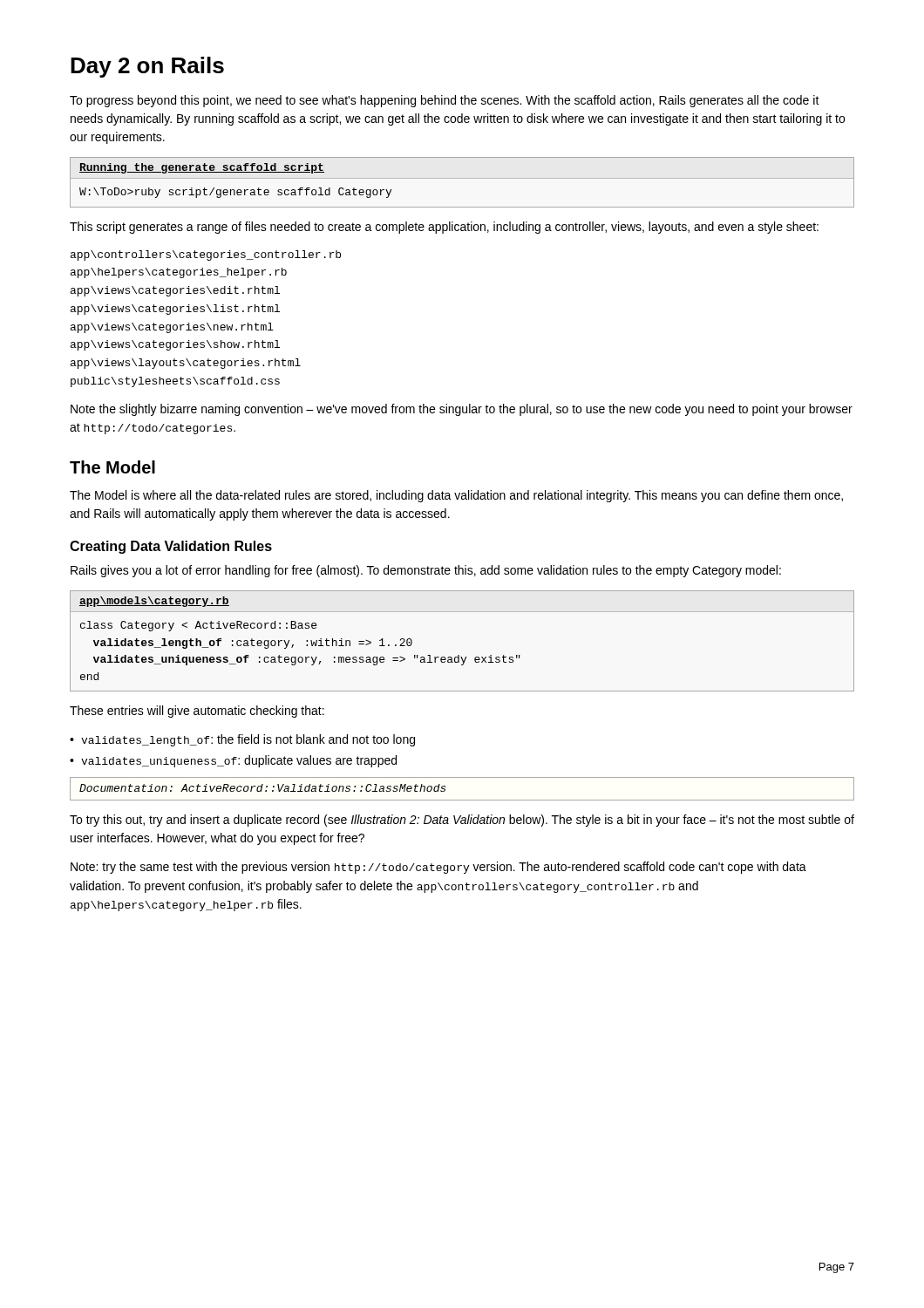Image resolution: width=924 pixels, height=1308 pixels.
Task: Navigate to the element starting "• validates_length_of: the field is not blank"
Action: tap(242, 740)
